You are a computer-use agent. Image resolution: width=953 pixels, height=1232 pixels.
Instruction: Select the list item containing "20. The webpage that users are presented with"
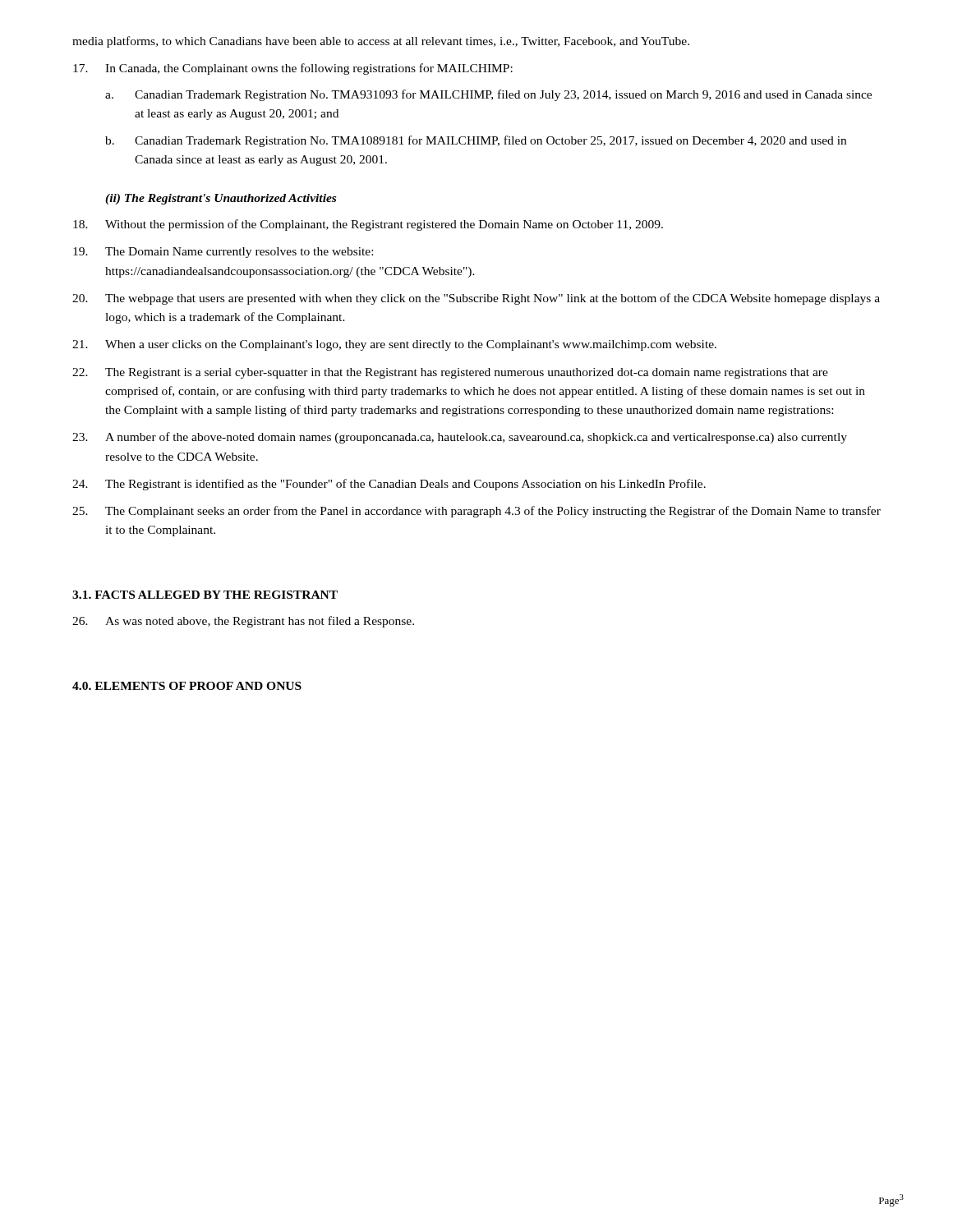[x=476, y=307]
